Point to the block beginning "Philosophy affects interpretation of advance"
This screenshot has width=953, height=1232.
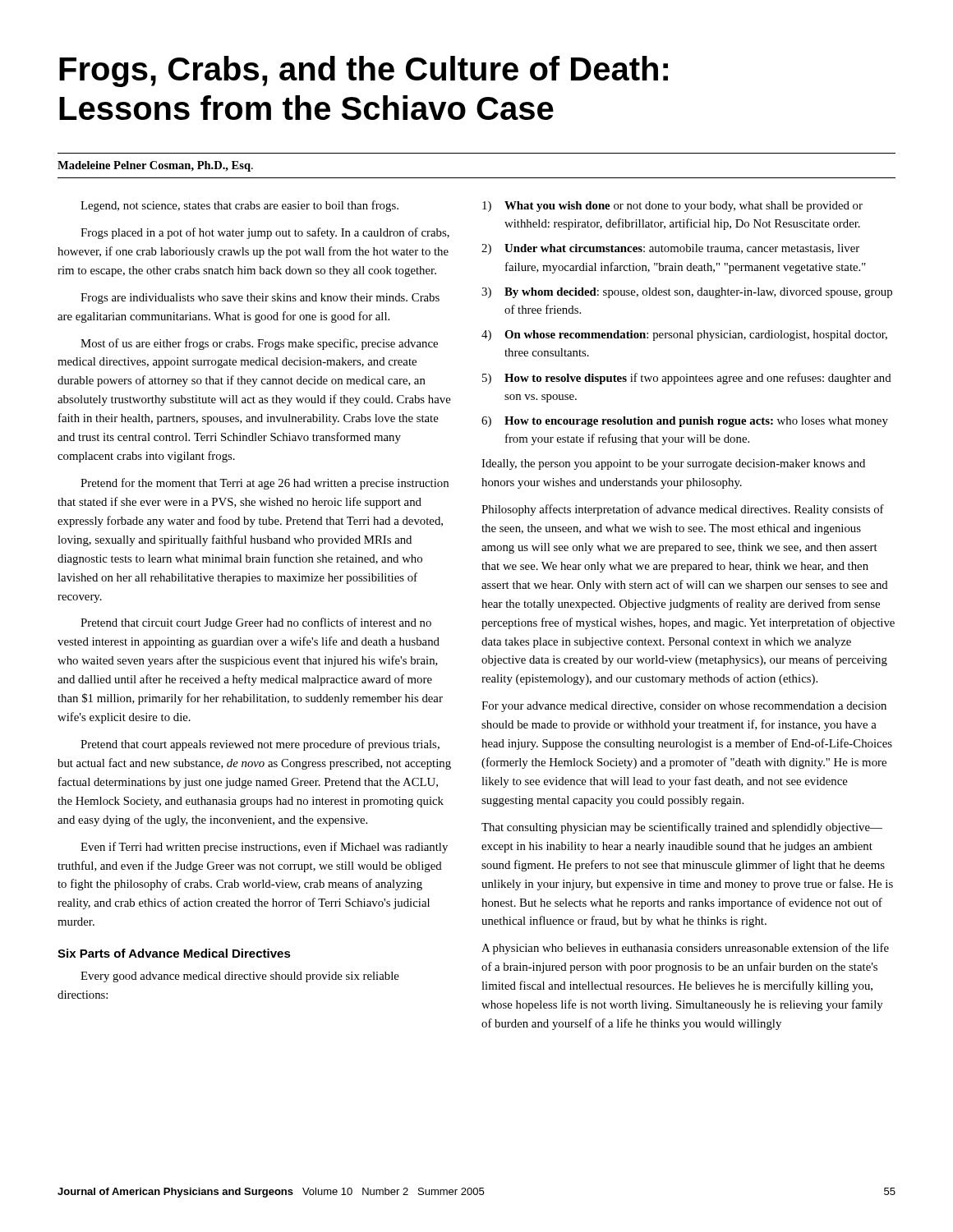[688, 594]
